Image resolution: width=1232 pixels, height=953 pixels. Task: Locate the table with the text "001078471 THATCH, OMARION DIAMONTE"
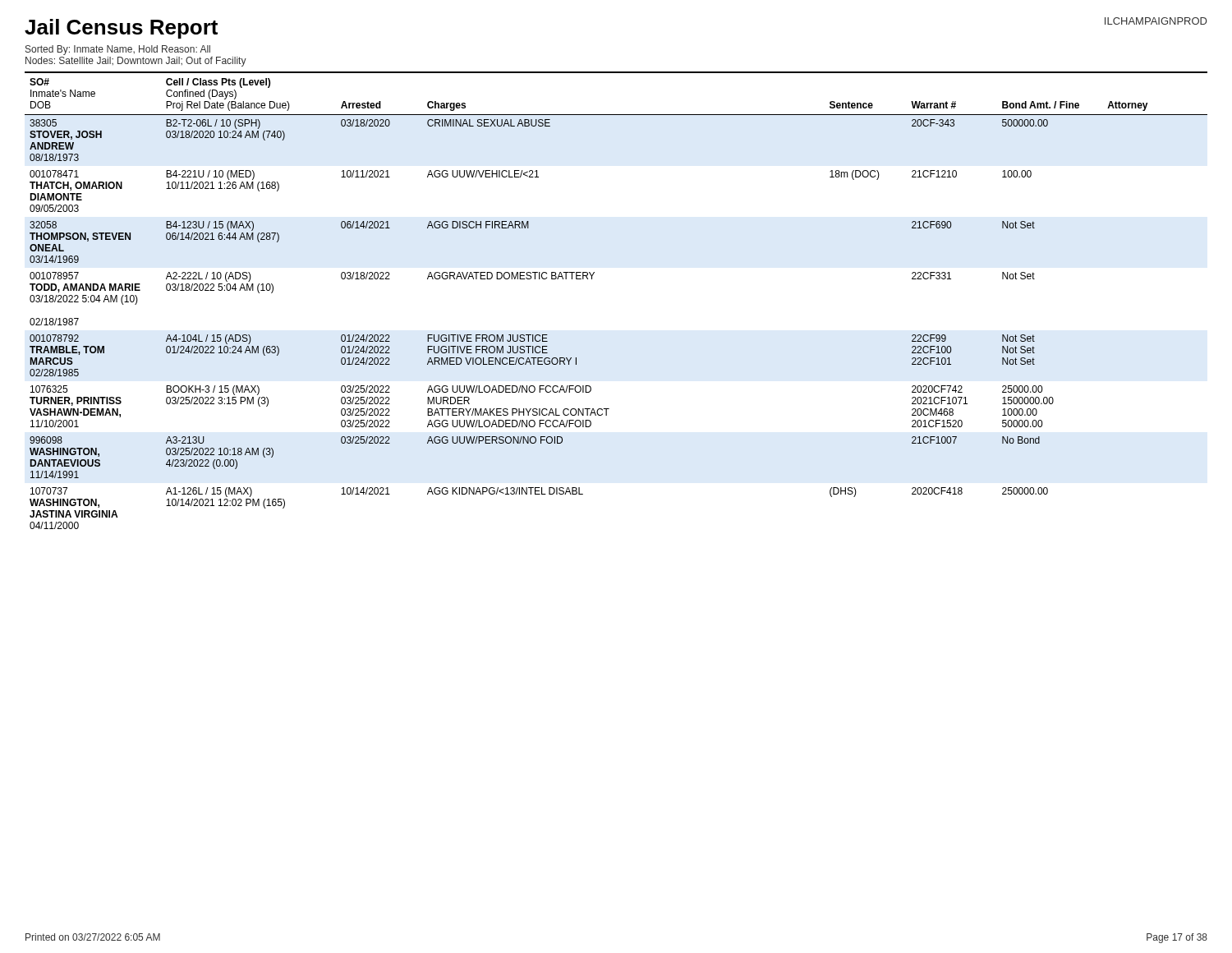click(x=616, y=303)
